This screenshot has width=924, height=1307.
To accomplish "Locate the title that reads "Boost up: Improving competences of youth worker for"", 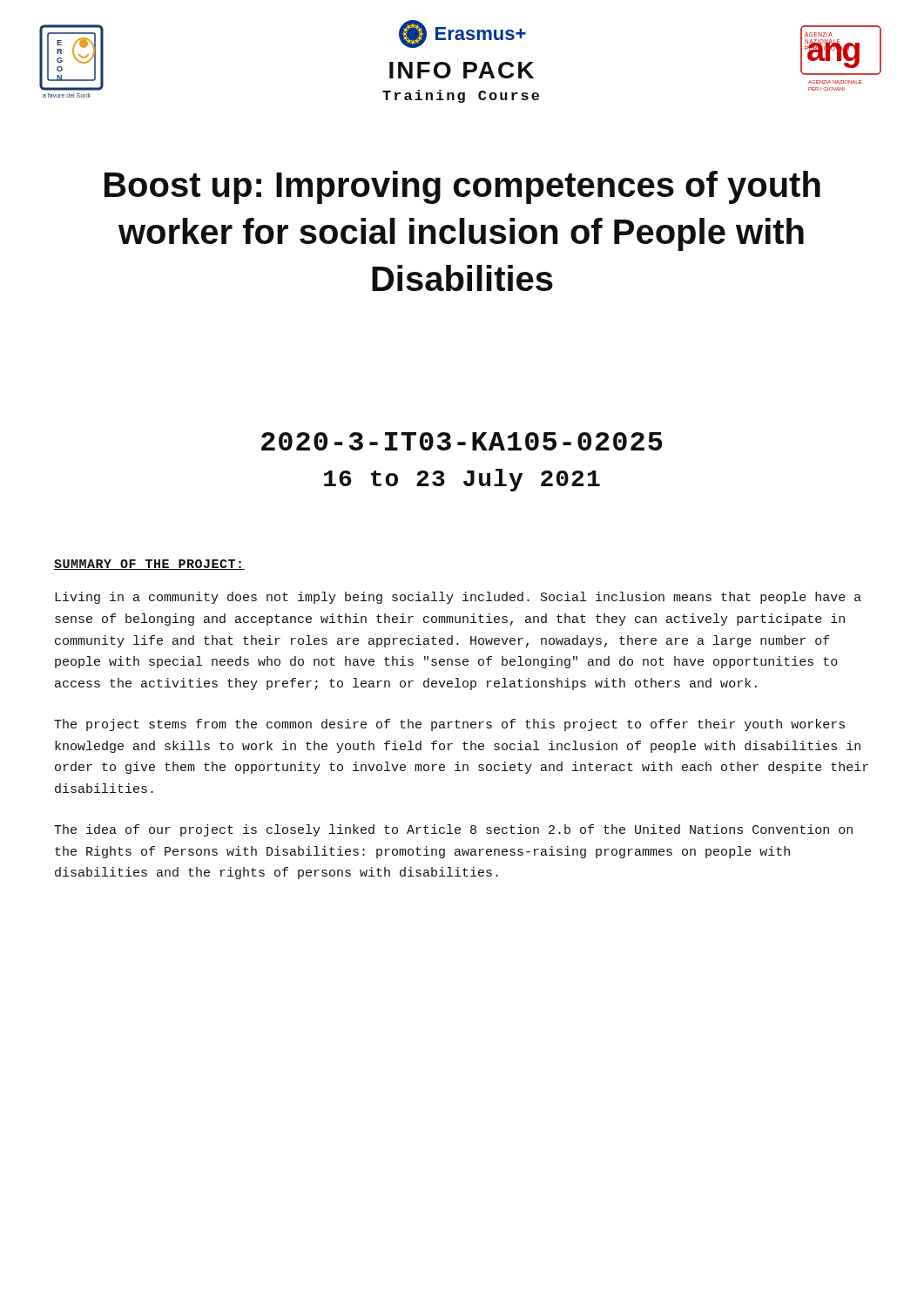I will pos(462,232).
